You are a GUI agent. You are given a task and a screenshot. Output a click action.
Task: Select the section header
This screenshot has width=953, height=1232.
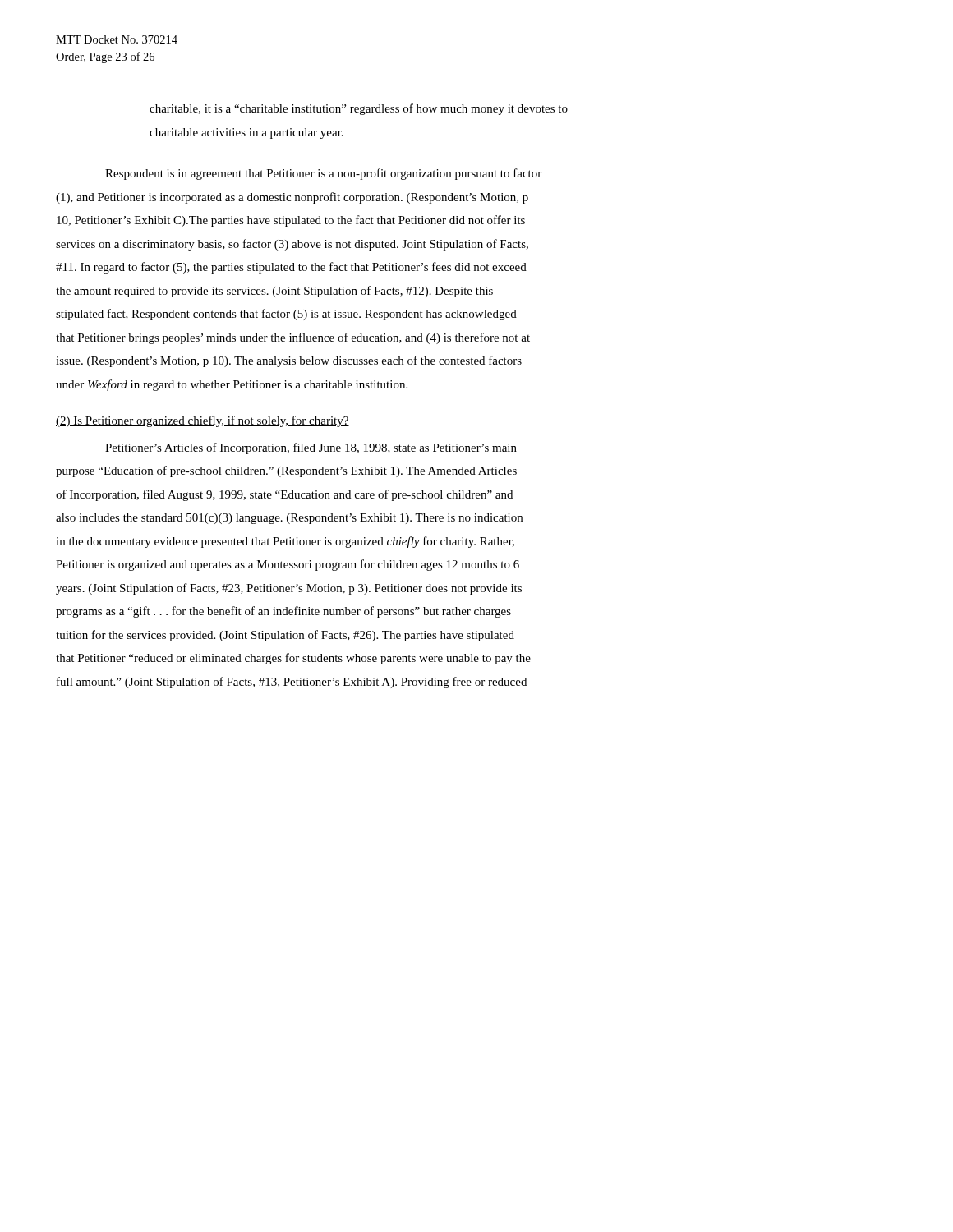point(202,421)
